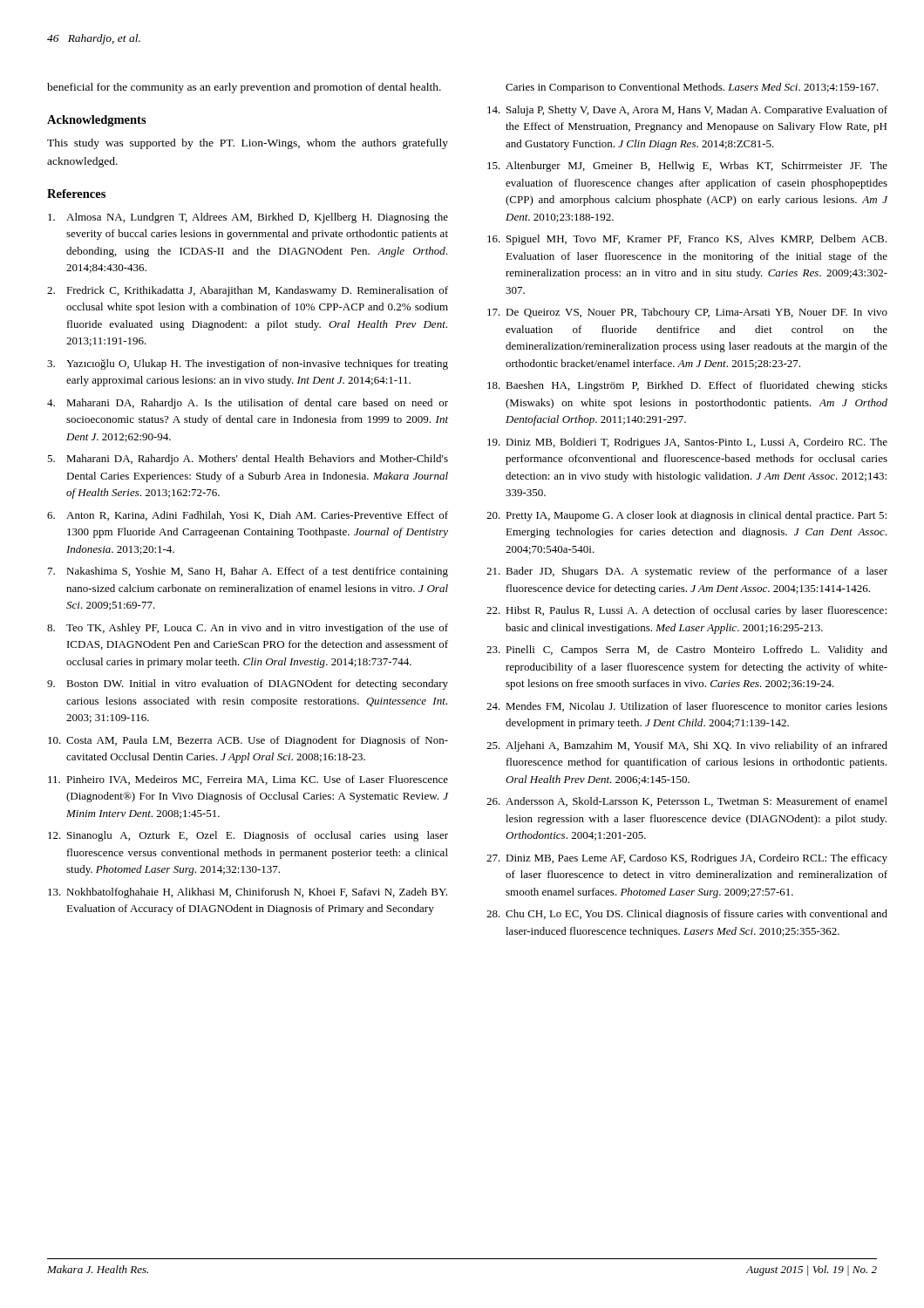Find the block on this page that starts "13. Nokhbatolfoghahaie H,"
This screenshot has height=1308, width=924.
[248, 900]
